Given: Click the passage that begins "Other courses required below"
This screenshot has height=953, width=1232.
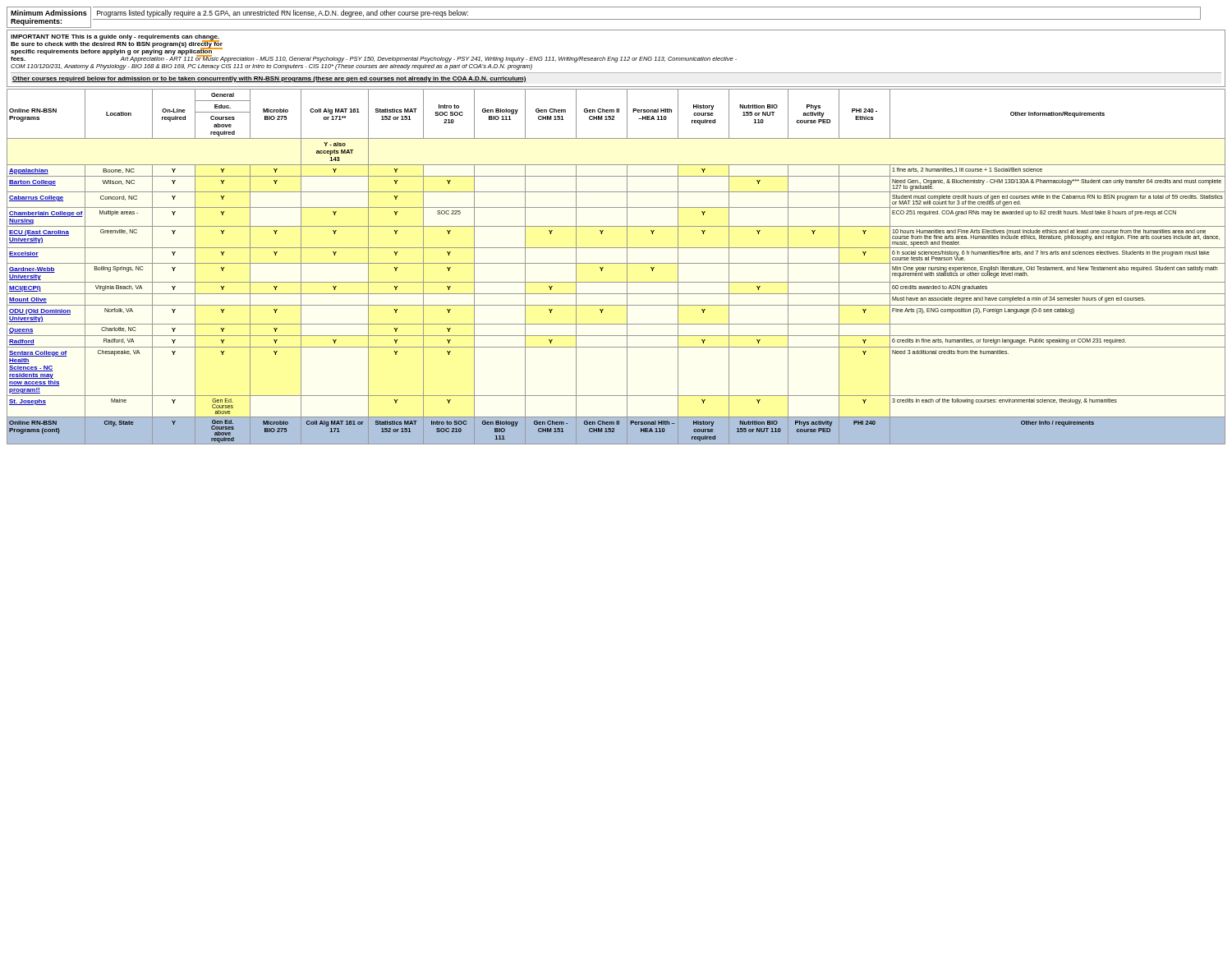Looking at the screenshot, I should coord(269,78).
